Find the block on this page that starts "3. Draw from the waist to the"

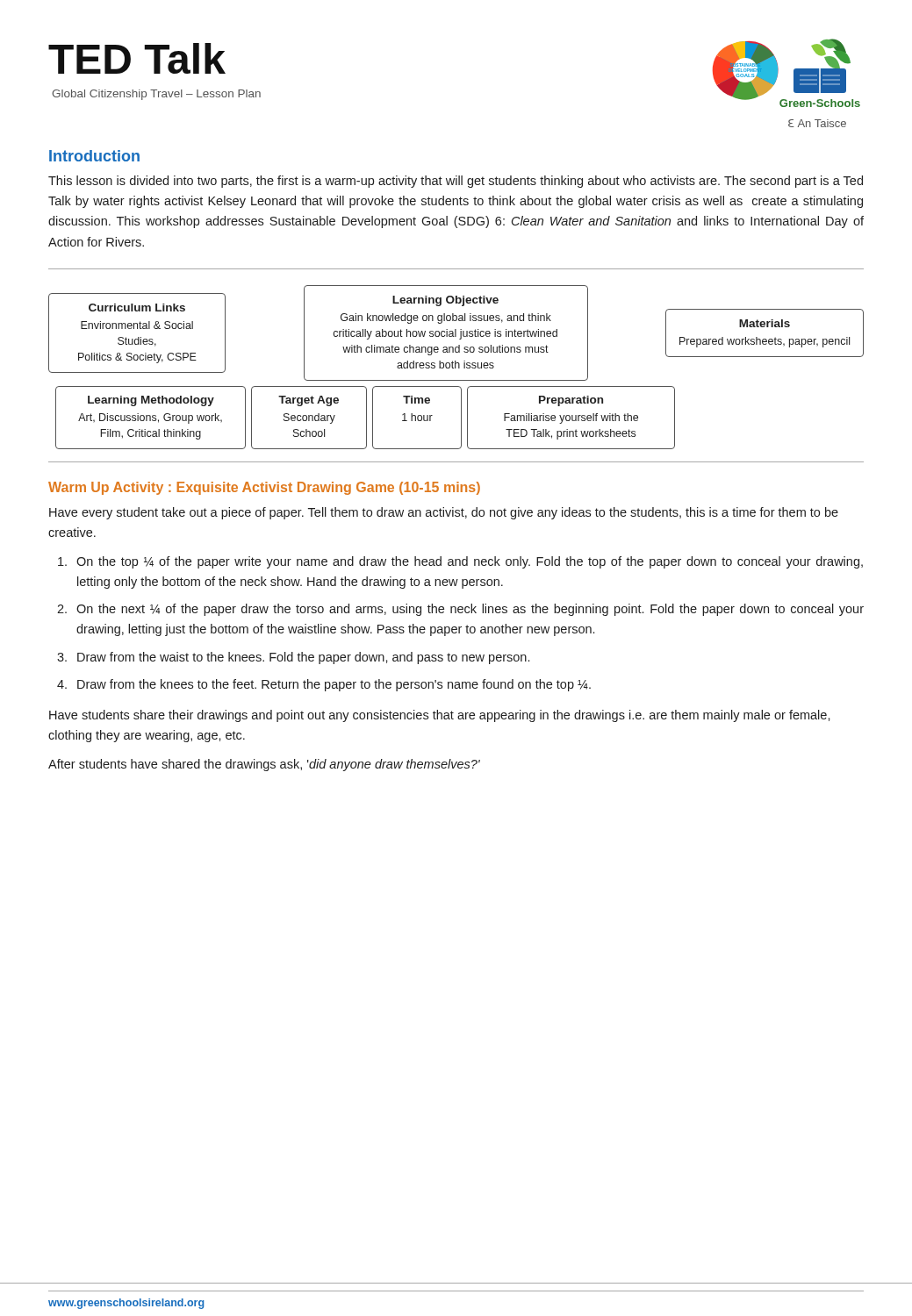point(456,657)
